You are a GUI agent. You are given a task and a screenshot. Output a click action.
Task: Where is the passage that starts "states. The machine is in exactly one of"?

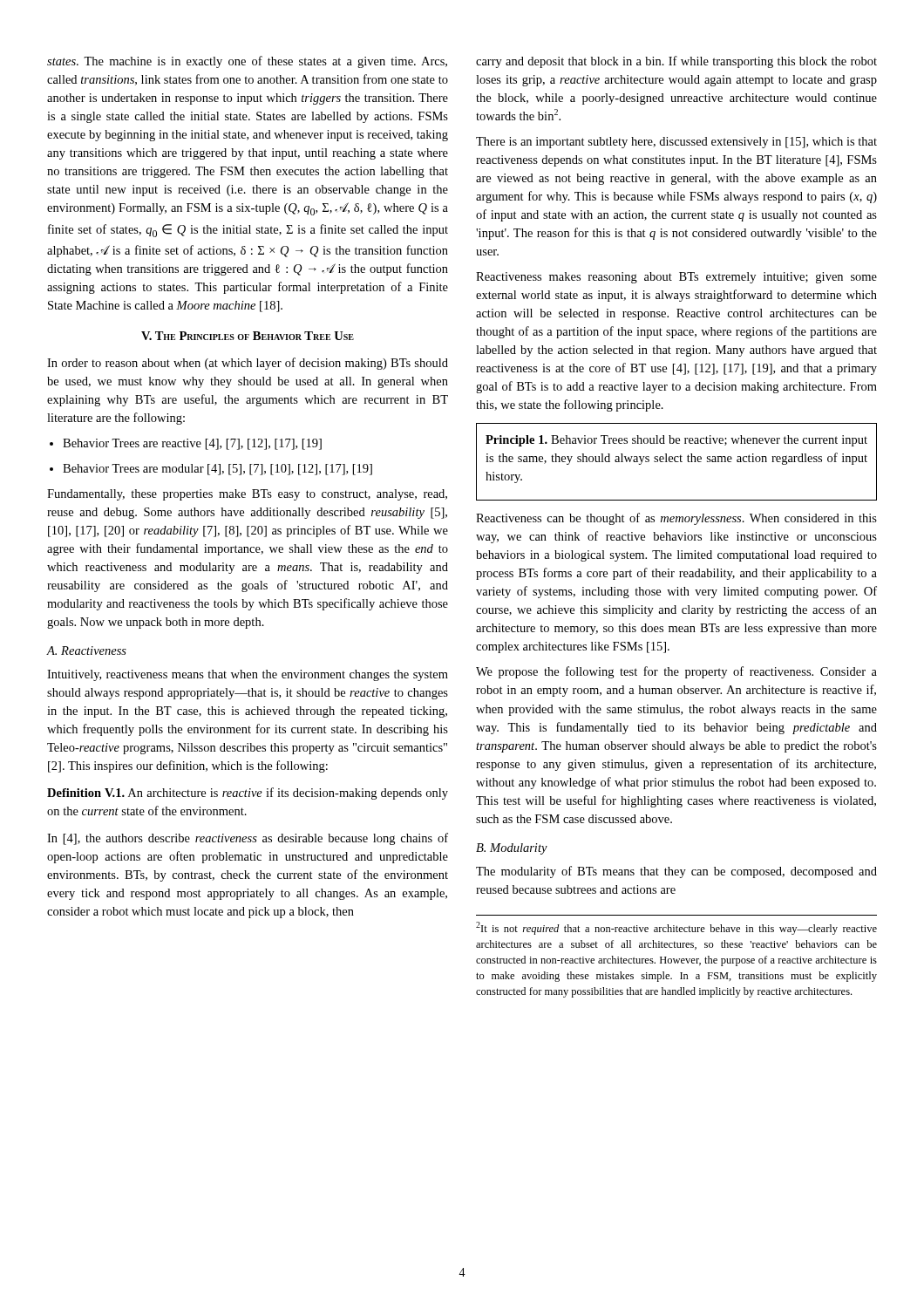click(x=248, y=184)
